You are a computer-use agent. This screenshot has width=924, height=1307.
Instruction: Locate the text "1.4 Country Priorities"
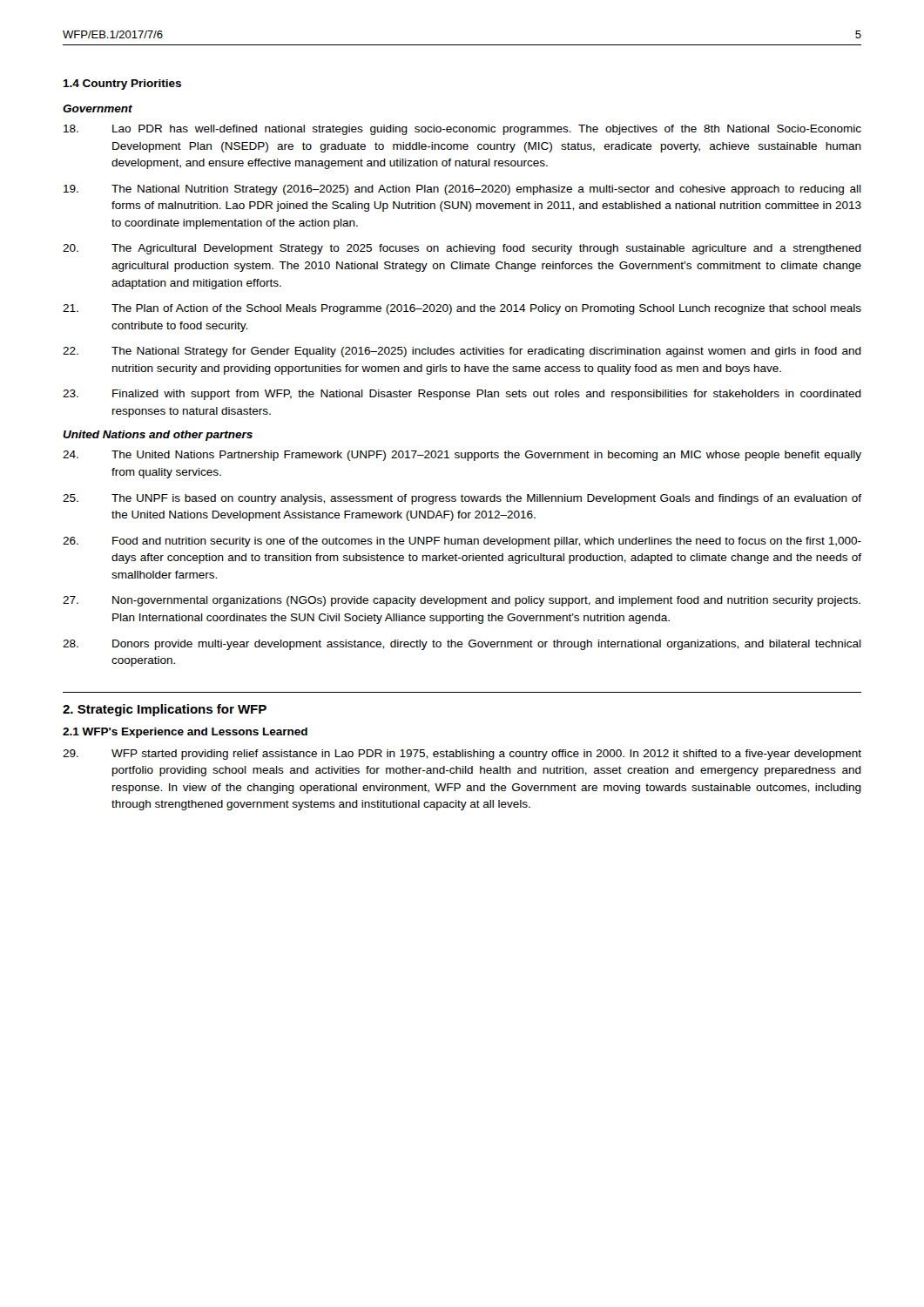(x=122, y=83)
